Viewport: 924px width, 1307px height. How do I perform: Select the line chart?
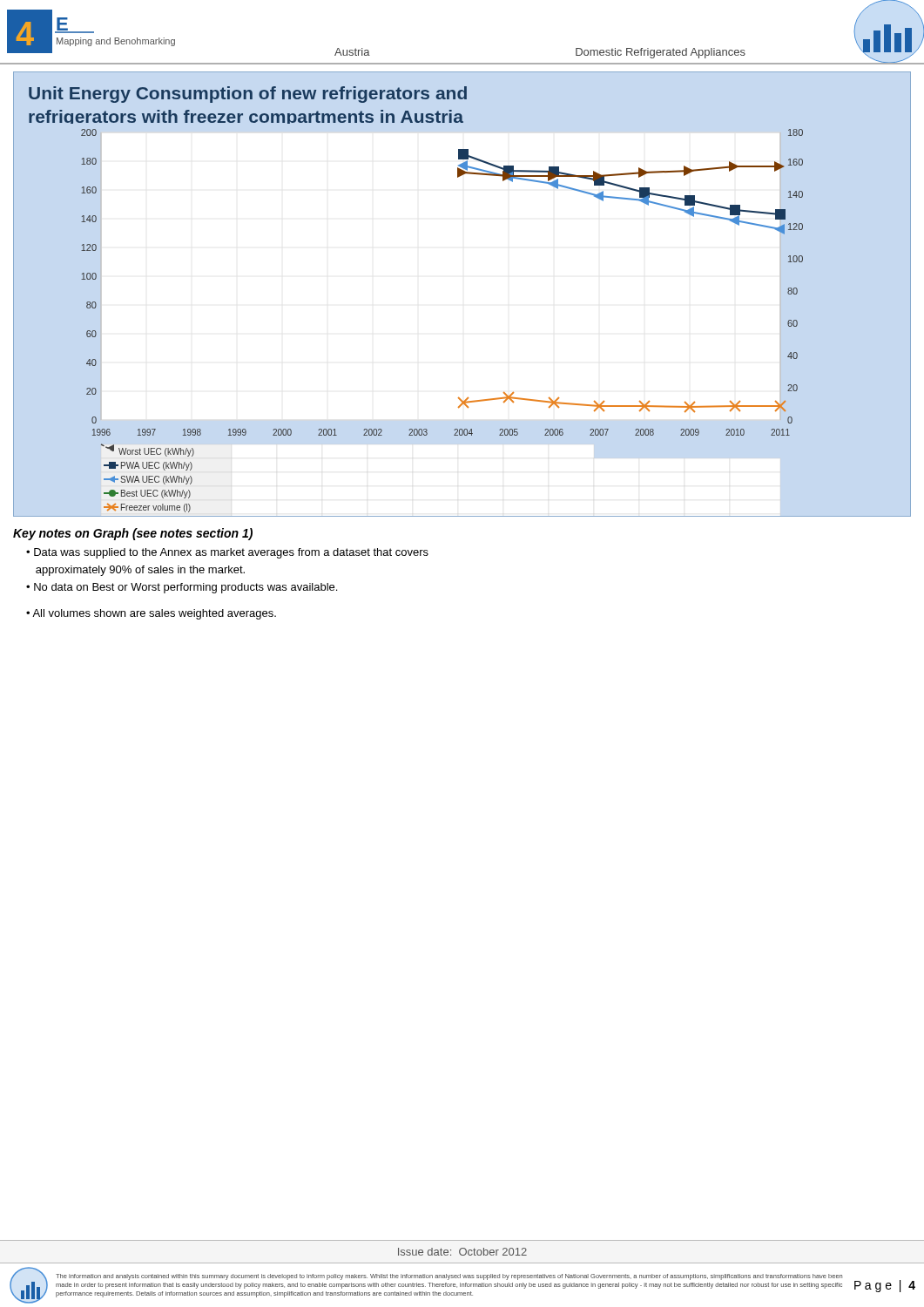point(462,320)
